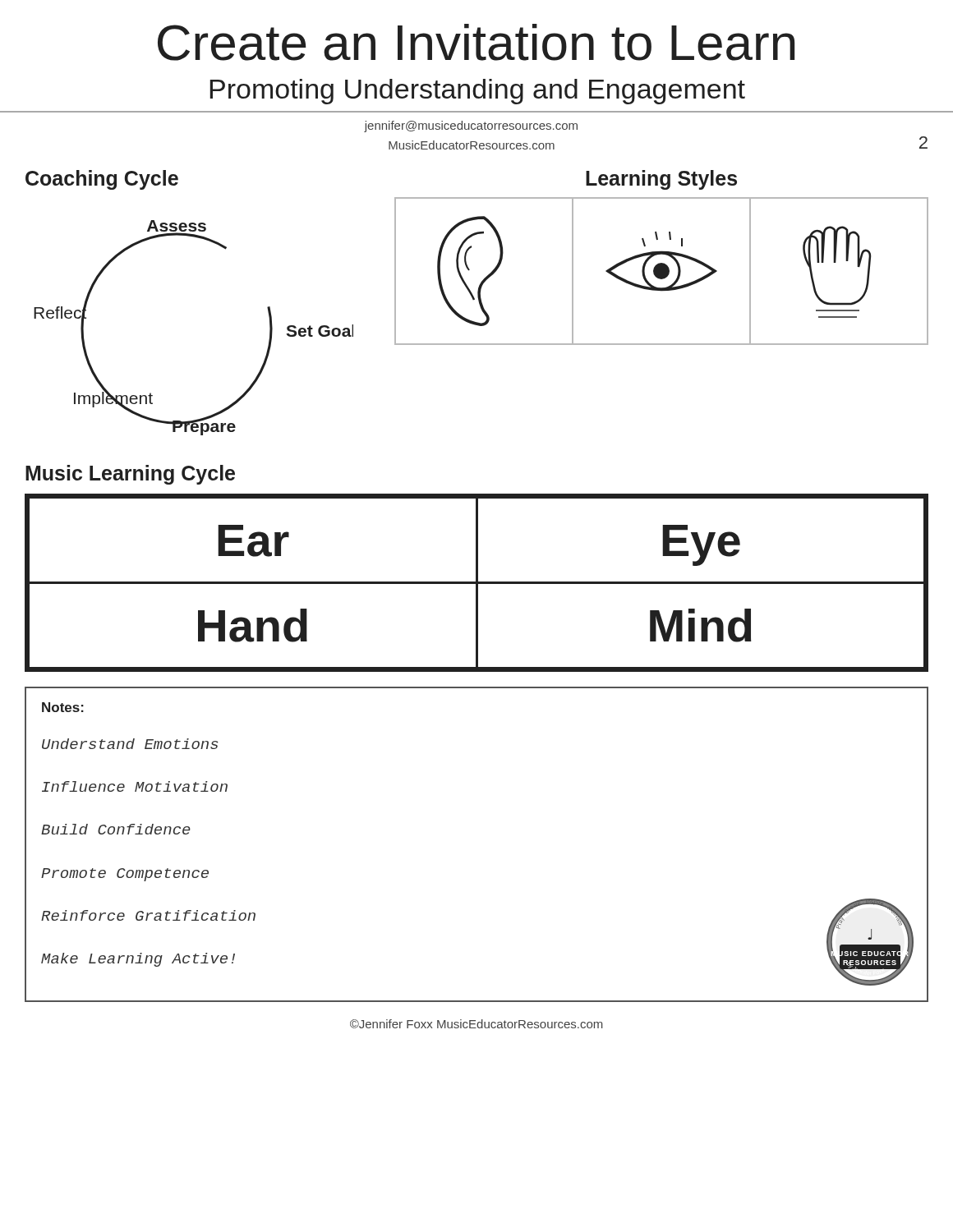
Task: Find the section header containing "Music Learning Cycle"
Action: [130, 473]
